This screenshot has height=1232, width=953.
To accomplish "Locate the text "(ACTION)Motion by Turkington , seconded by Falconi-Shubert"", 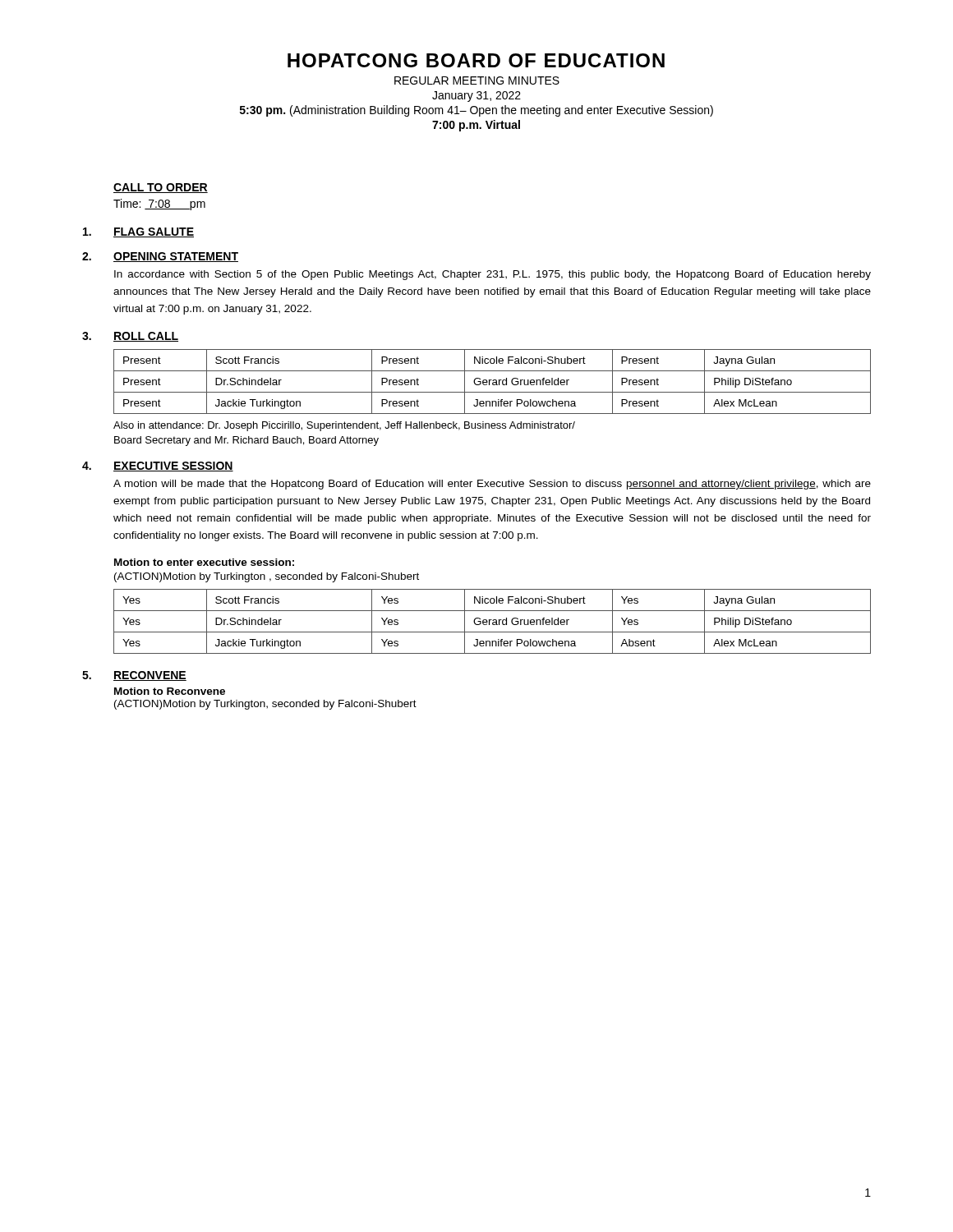I will 266,576.
